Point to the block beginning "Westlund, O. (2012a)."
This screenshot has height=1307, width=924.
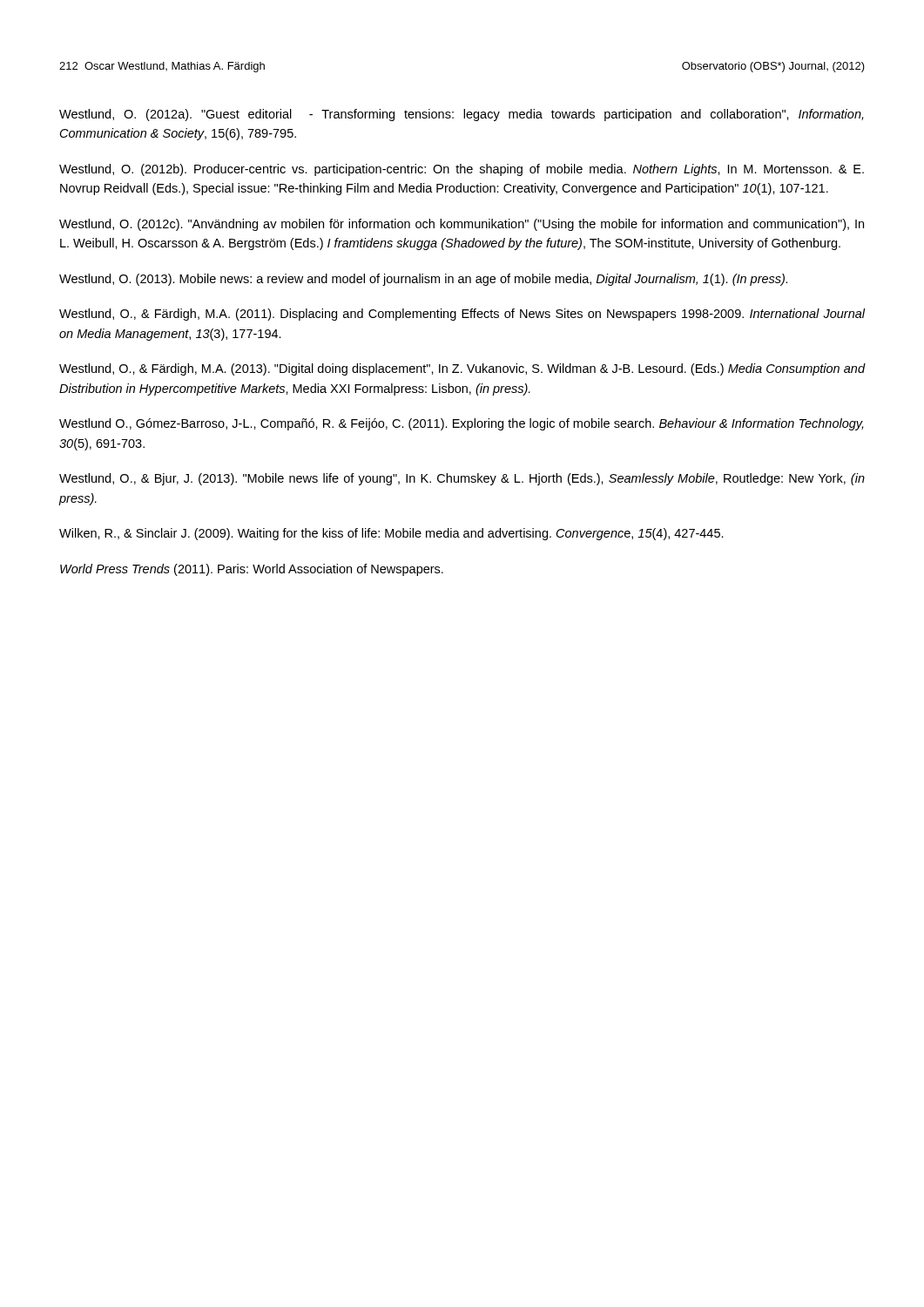[x=462, y=124]
